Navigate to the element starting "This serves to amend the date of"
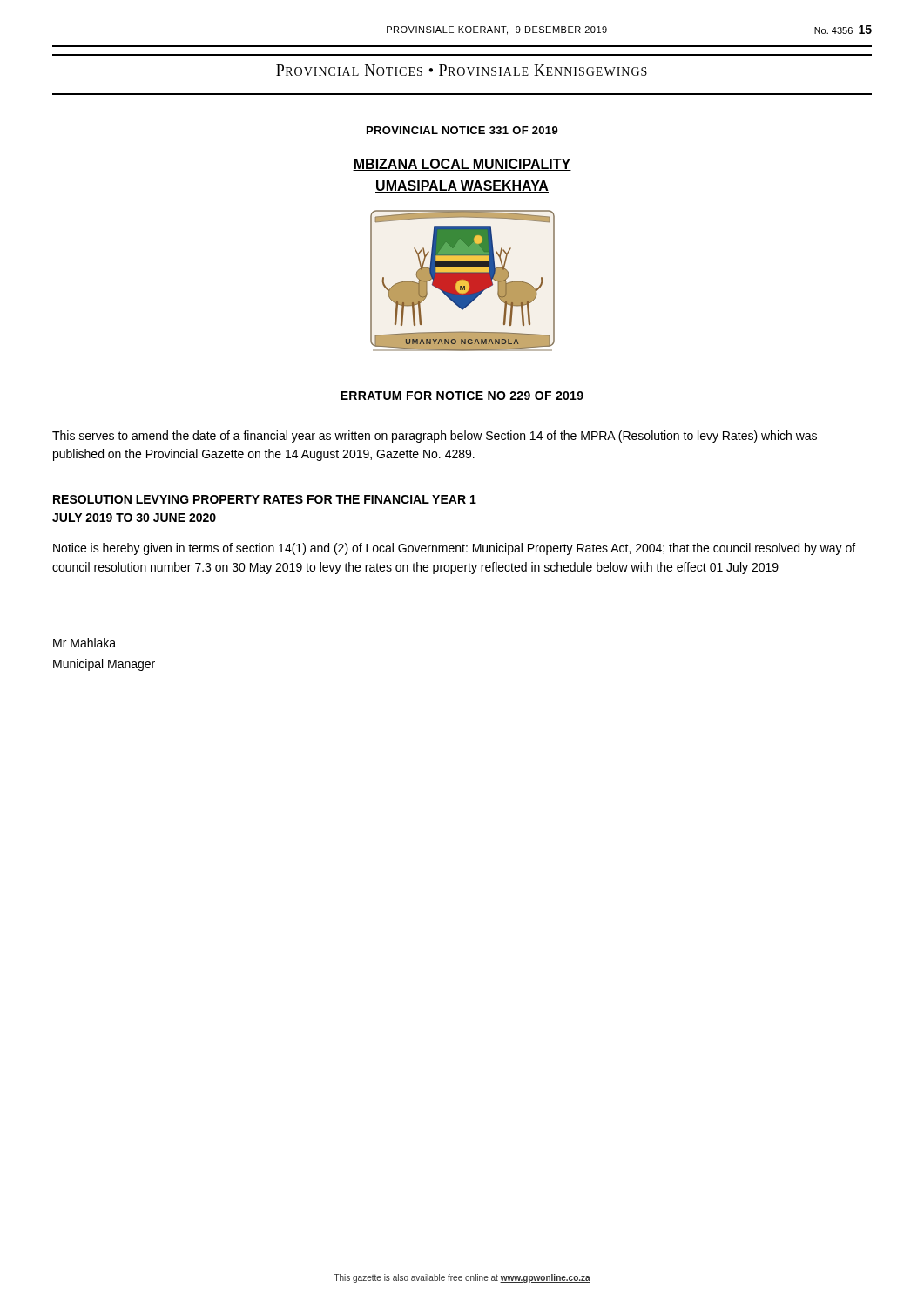Image resolution: width=924 pixels, height=1307 pixels. tap(435, 445)
